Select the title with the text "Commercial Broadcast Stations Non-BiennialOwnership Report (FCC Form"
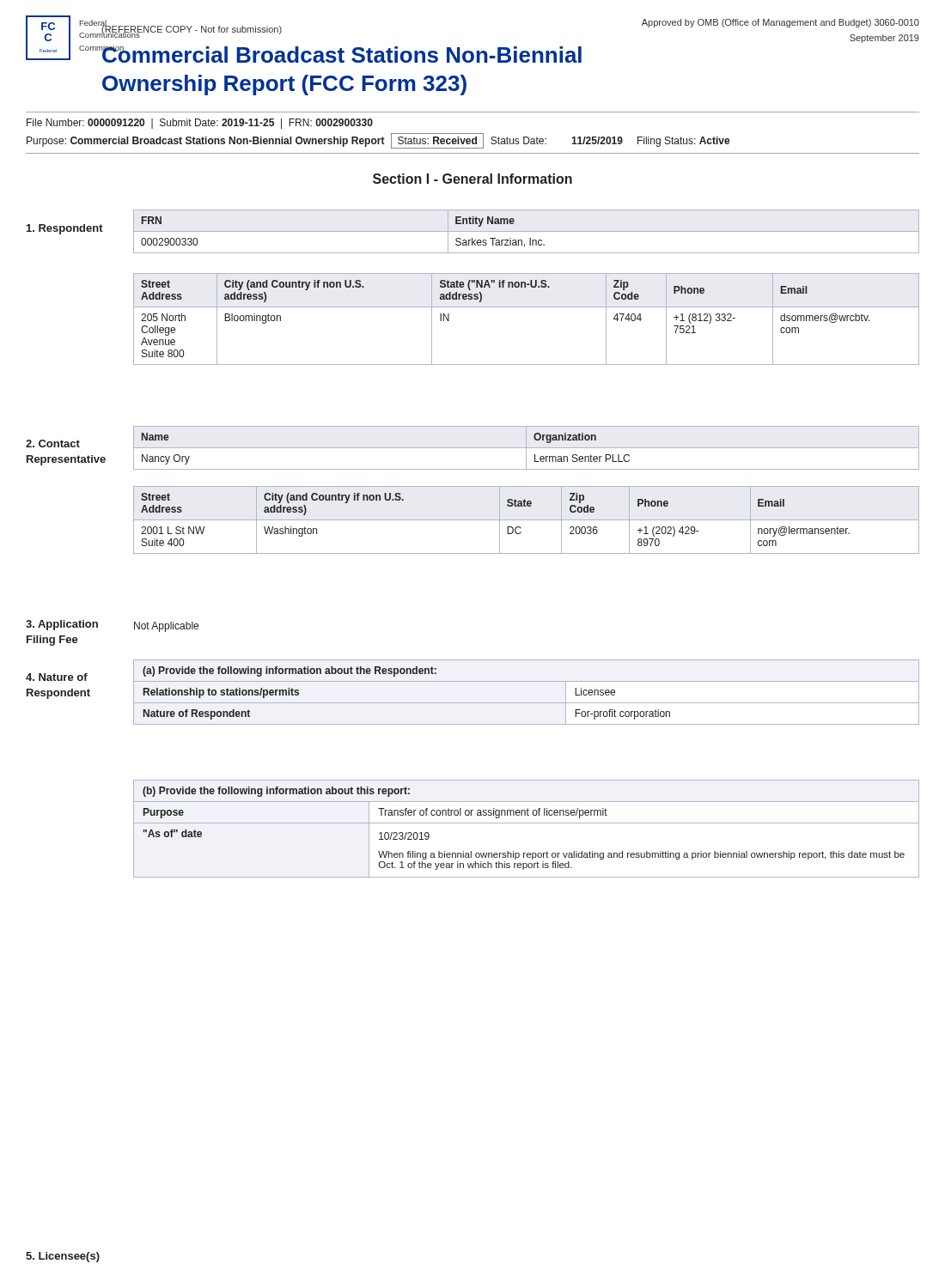 342,69
